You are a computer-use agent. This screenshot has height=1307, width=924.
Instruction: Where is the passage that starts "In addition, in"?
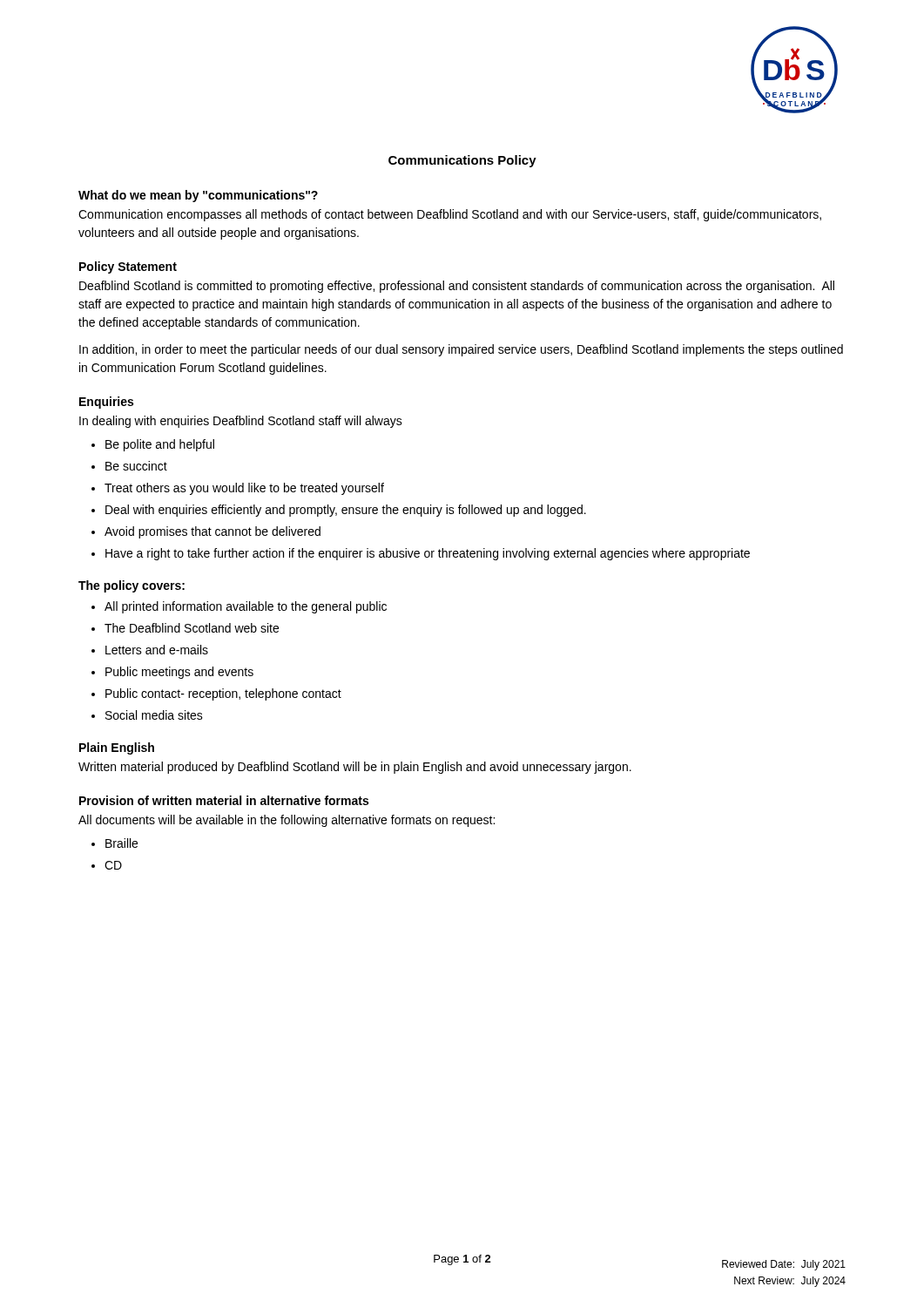[x=461, y=359]
